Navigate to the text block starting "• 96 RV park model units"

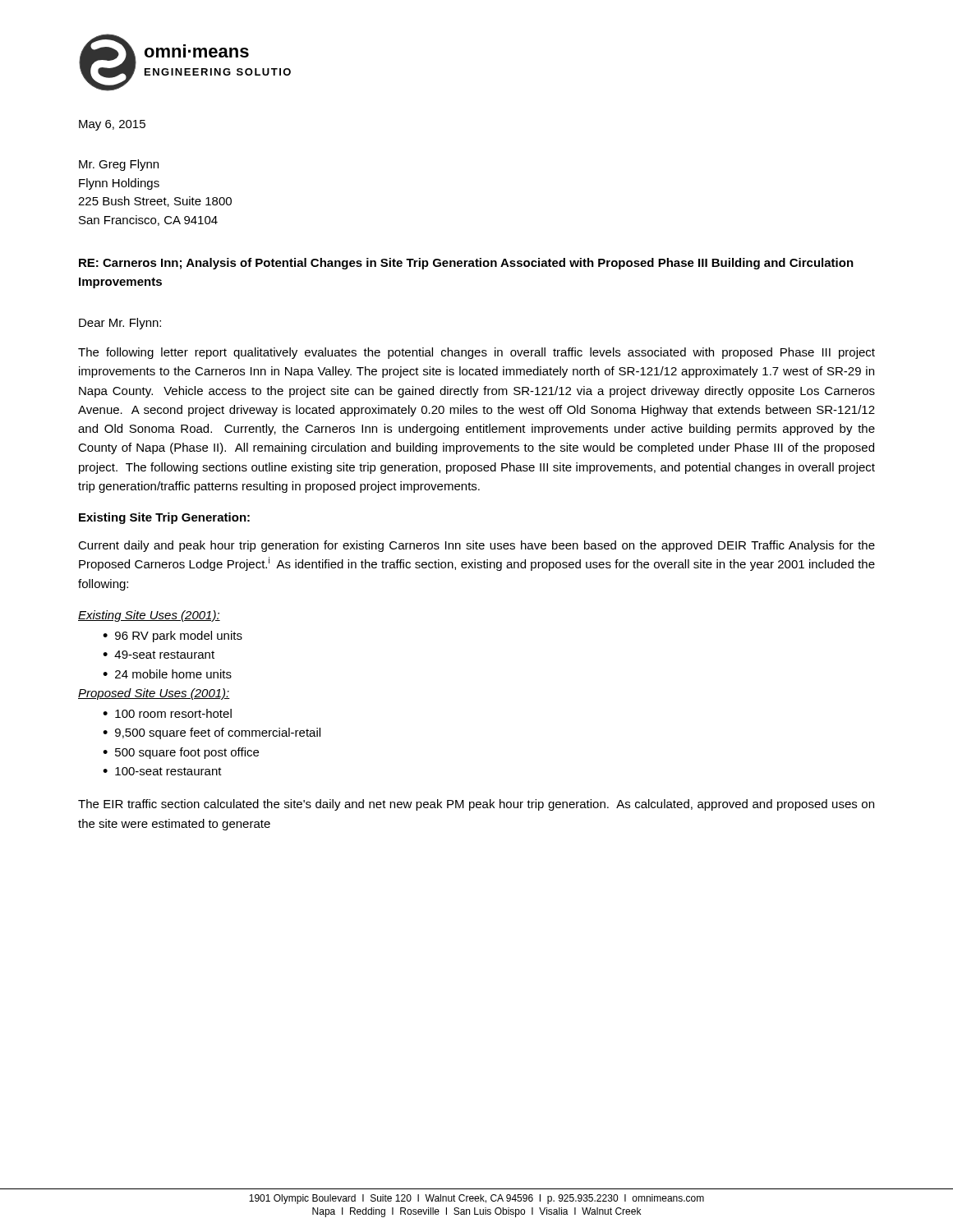click(x=173, y=636)
